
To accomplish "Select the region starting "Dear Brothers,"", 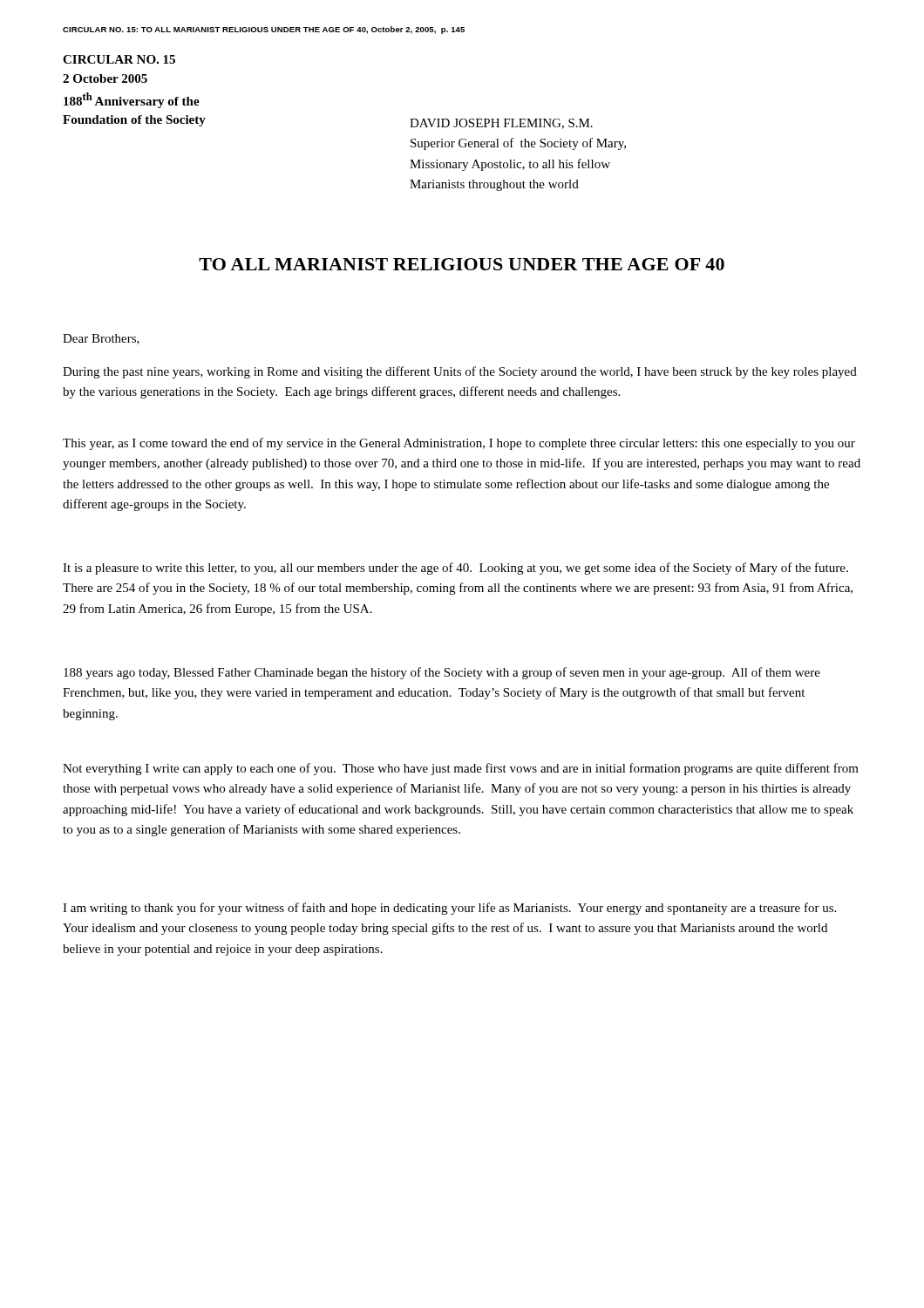I will tap(101, 338).
